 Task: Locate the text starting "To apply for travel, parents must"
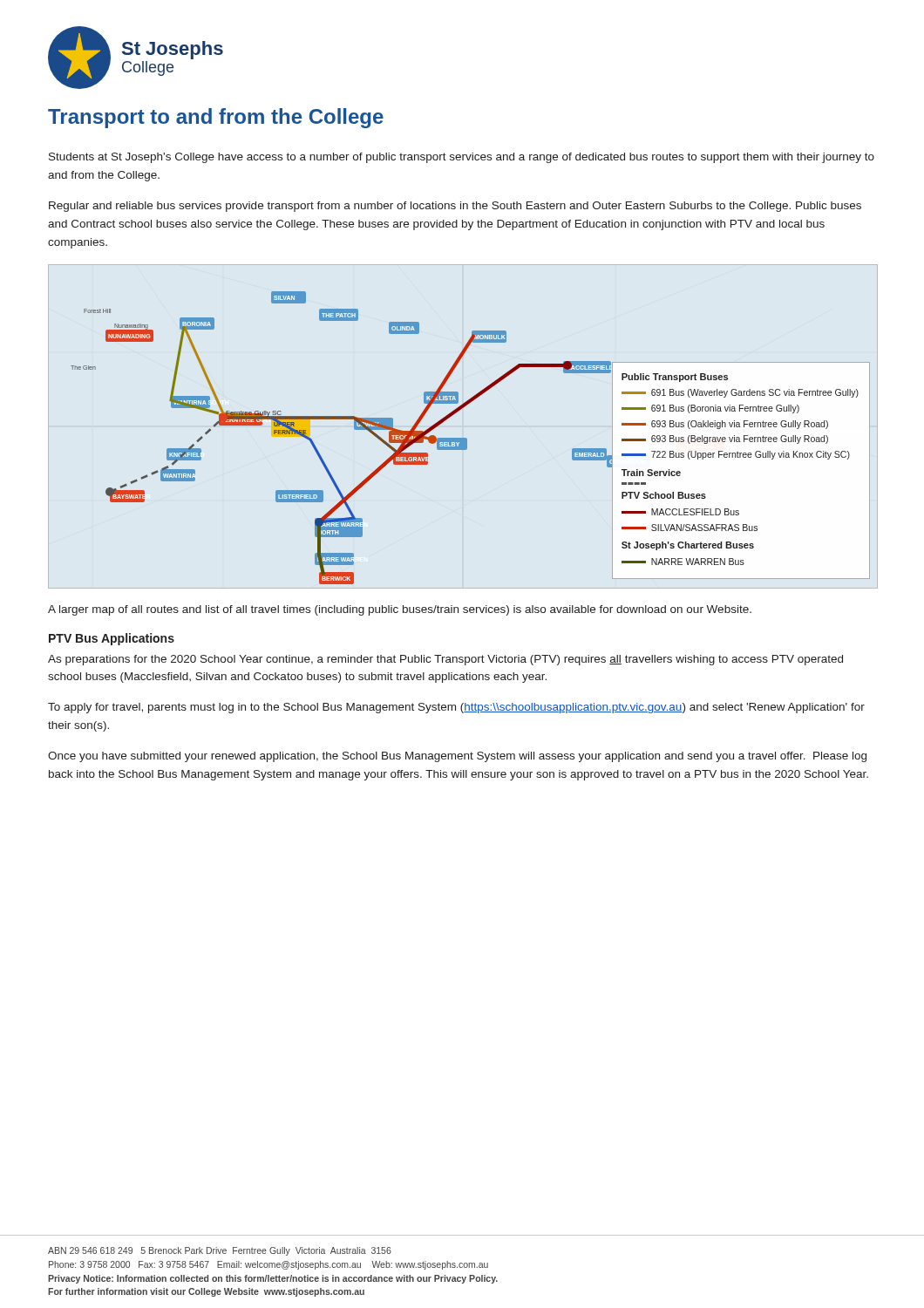pos(456,716)
